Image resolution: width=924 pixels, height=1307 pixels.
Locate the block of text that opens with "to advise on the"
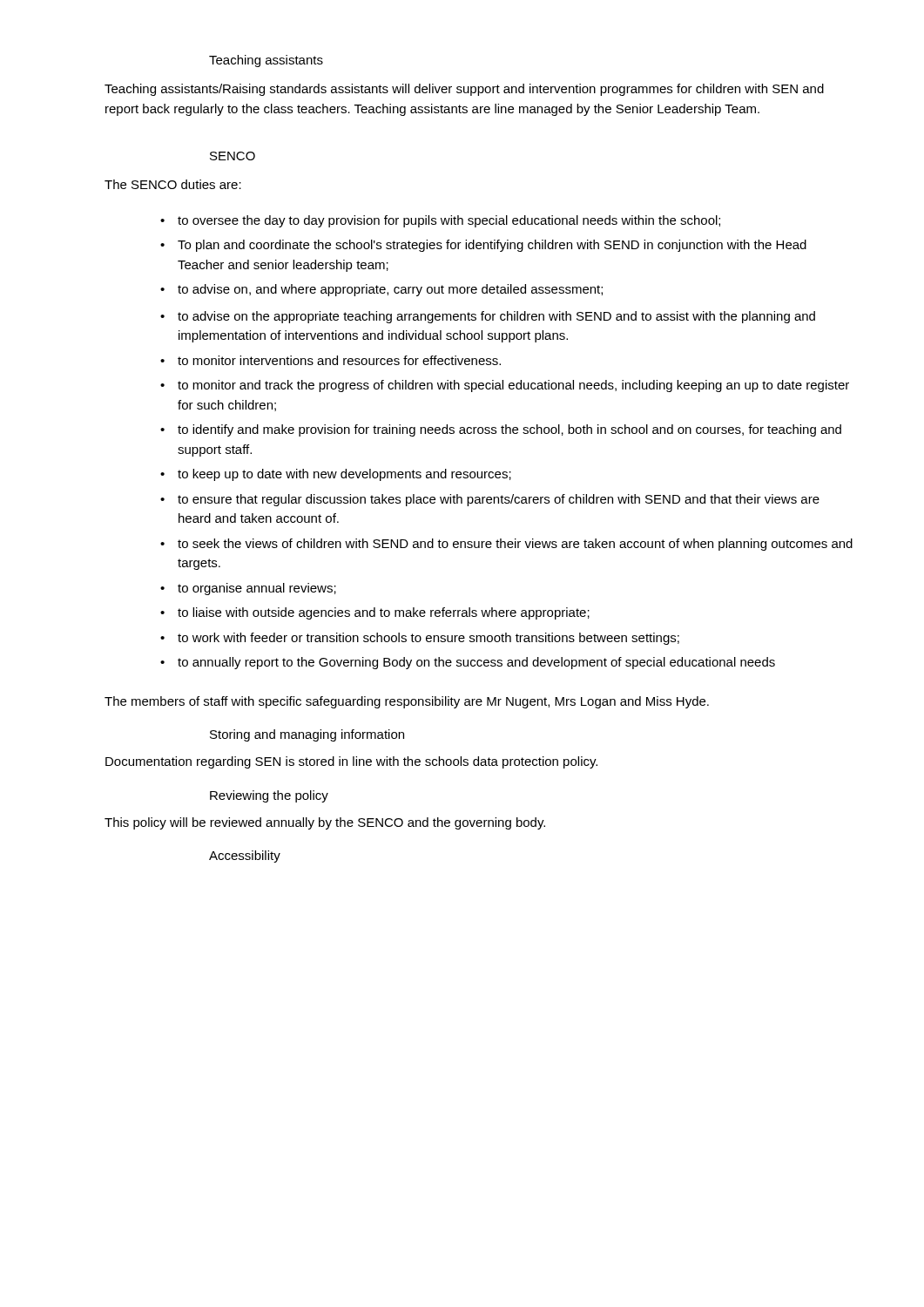497,325
